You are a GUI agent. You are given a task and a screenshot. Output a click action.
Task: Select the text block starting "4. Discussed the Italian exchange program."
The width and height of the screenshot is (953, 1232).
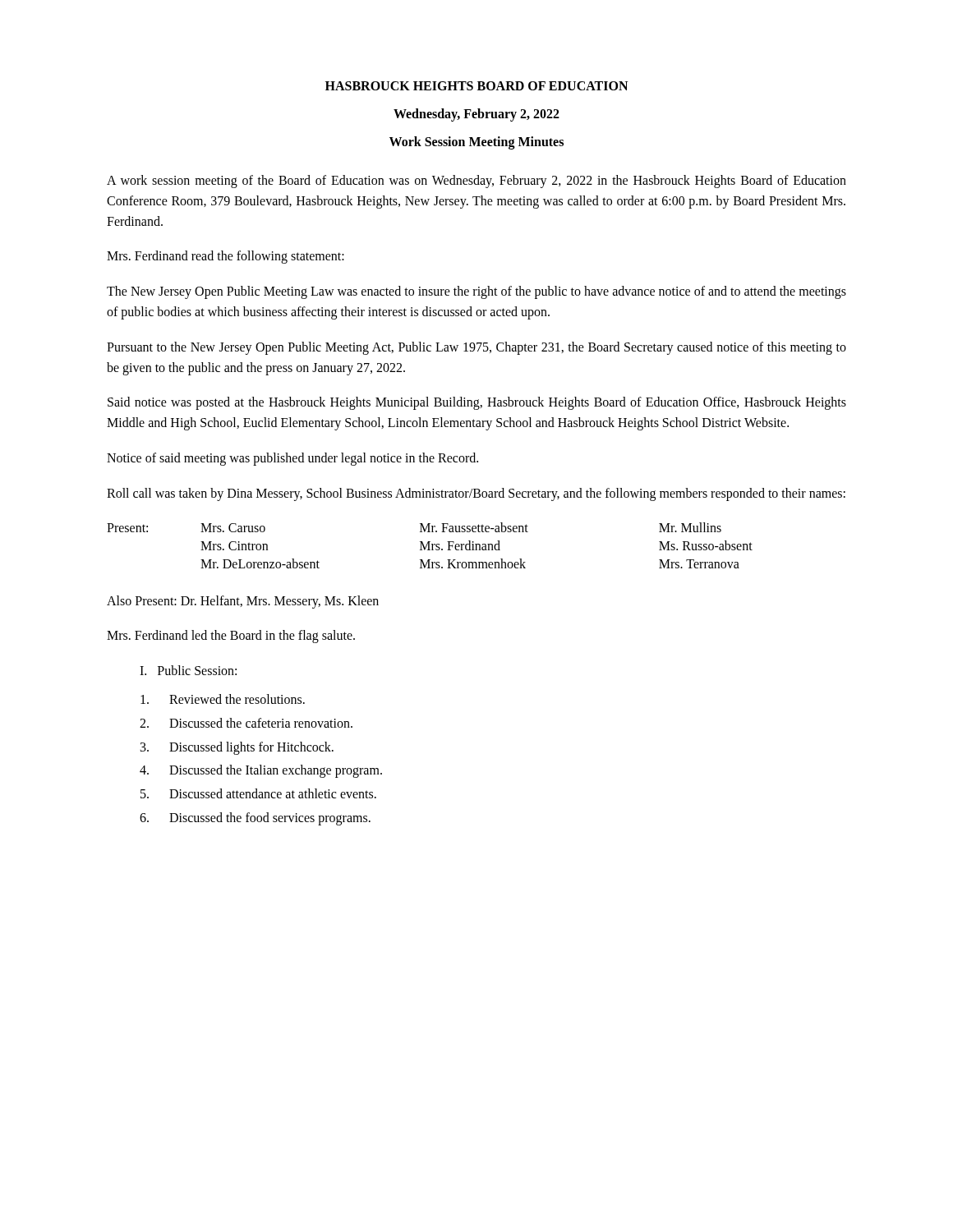tap(261, 771)
